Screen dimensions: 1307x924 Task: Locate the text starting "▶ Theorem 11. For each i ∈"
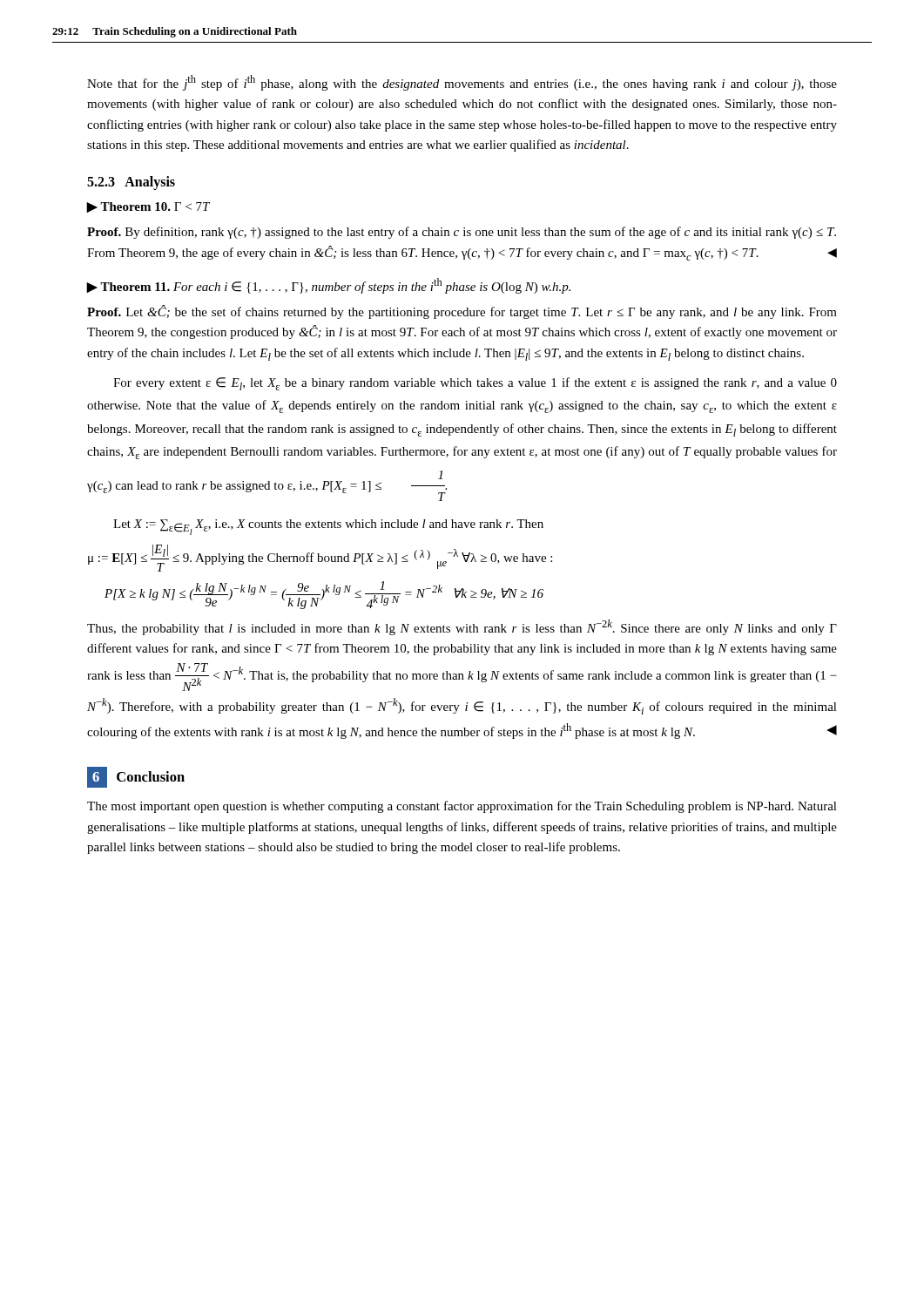pyautogui.click(x=462, y=286)
